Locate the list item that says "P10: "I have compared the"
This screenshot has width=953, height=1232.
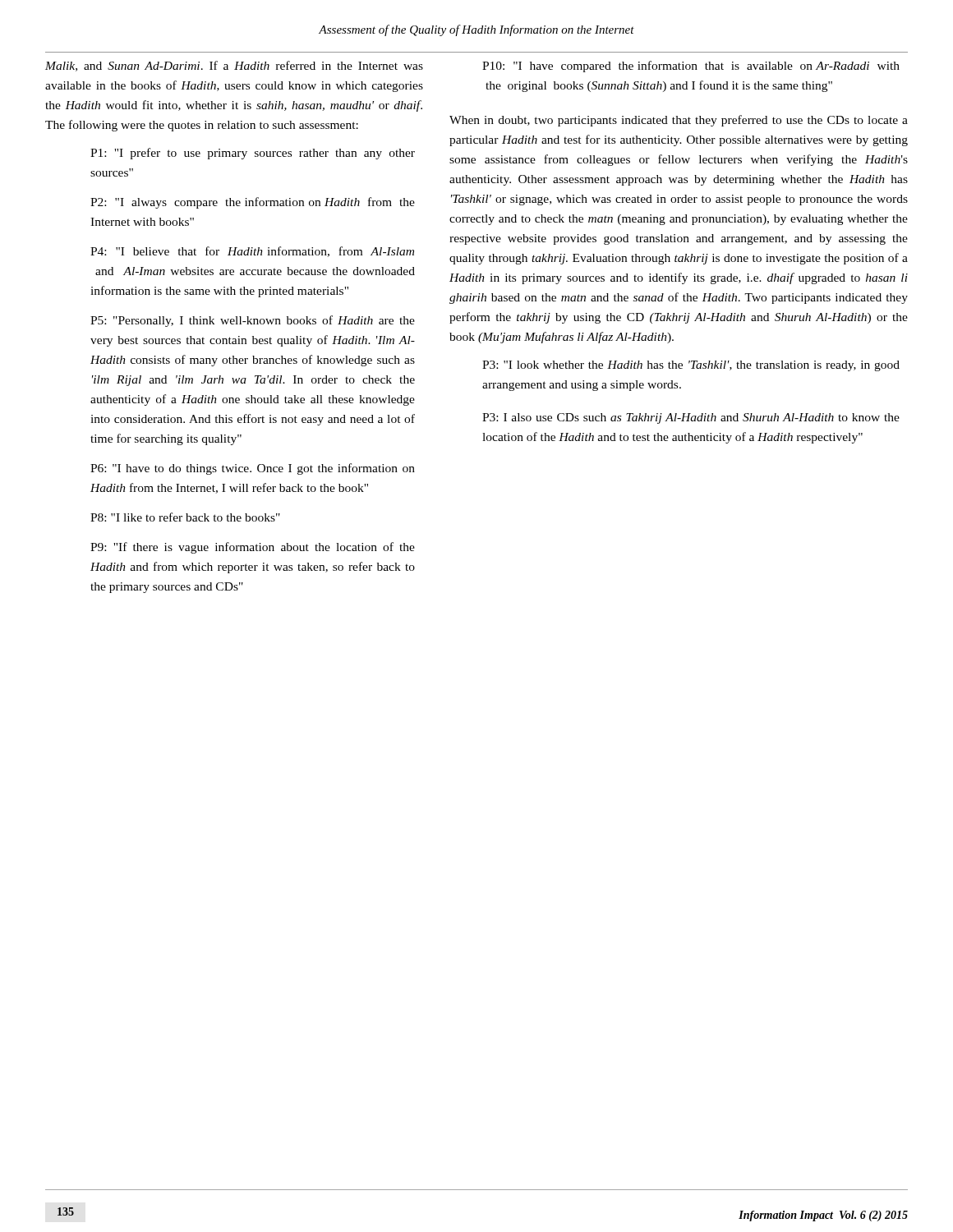(x=691, y=76)
